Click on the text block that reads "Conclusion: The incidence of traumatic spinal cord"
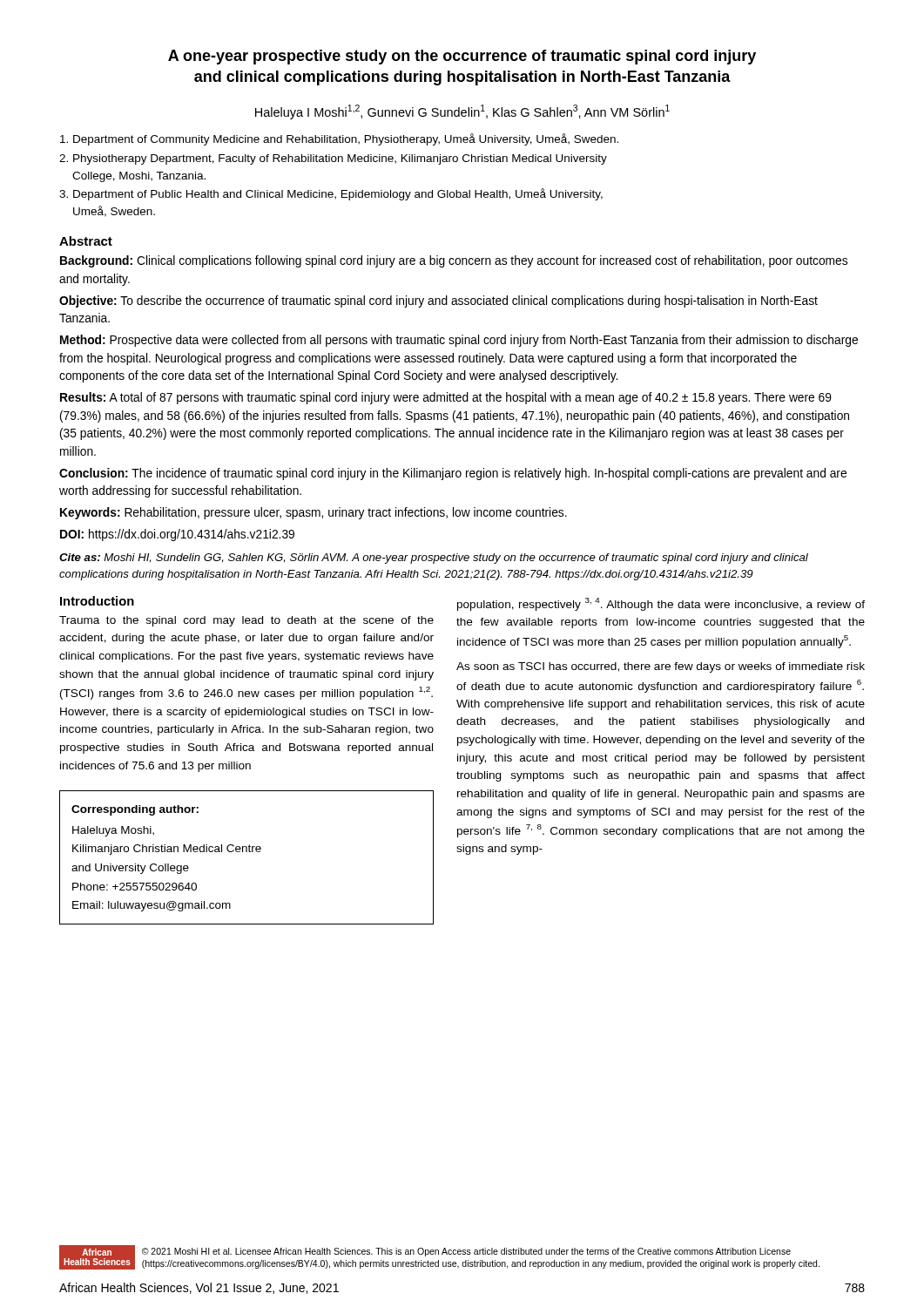The image size is (924, 1307). coord(462,483)
